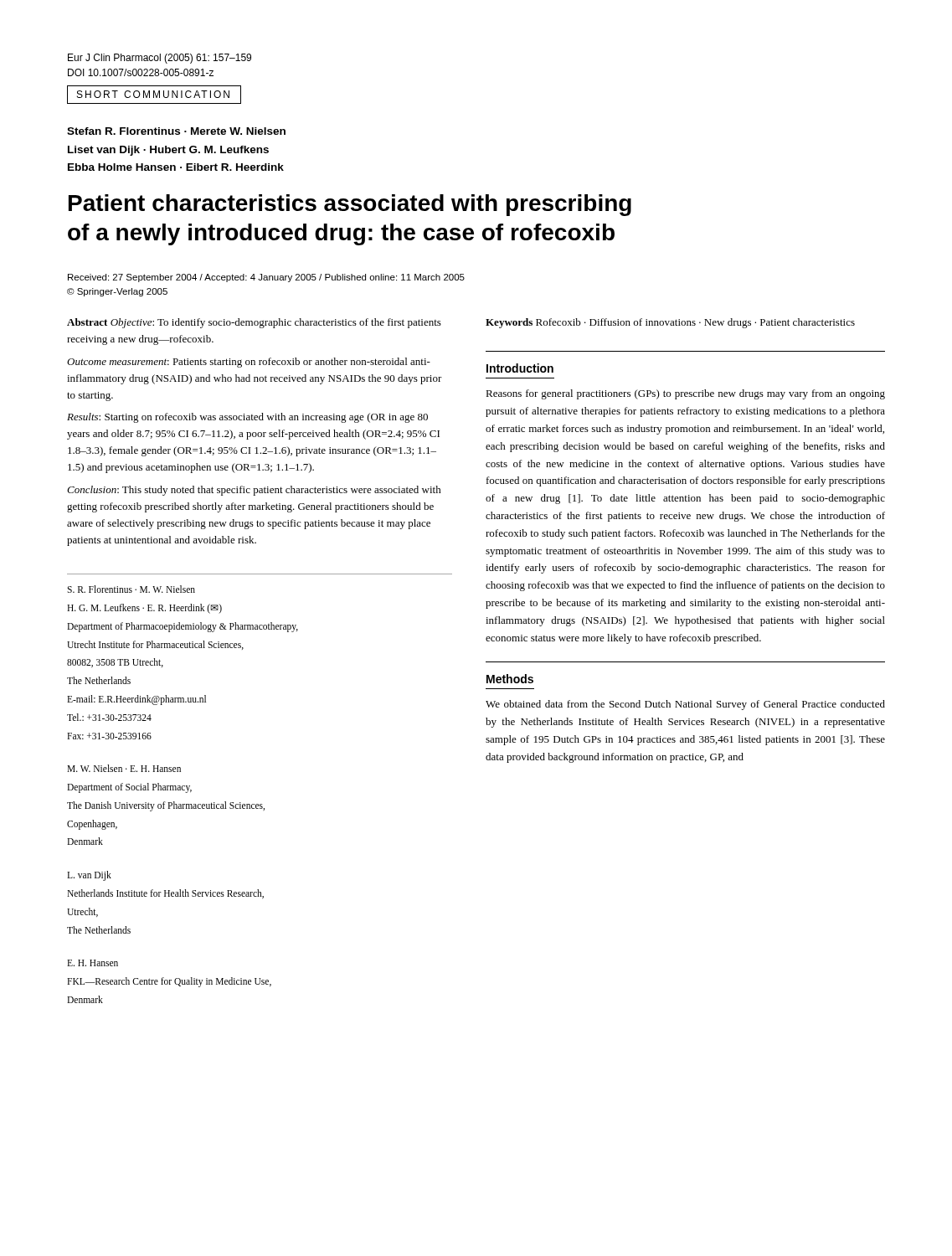Screen dimensions: 1256x952
Task: Select the element starting "SHORT COMMUNICATION"
Action: (154, 95)
